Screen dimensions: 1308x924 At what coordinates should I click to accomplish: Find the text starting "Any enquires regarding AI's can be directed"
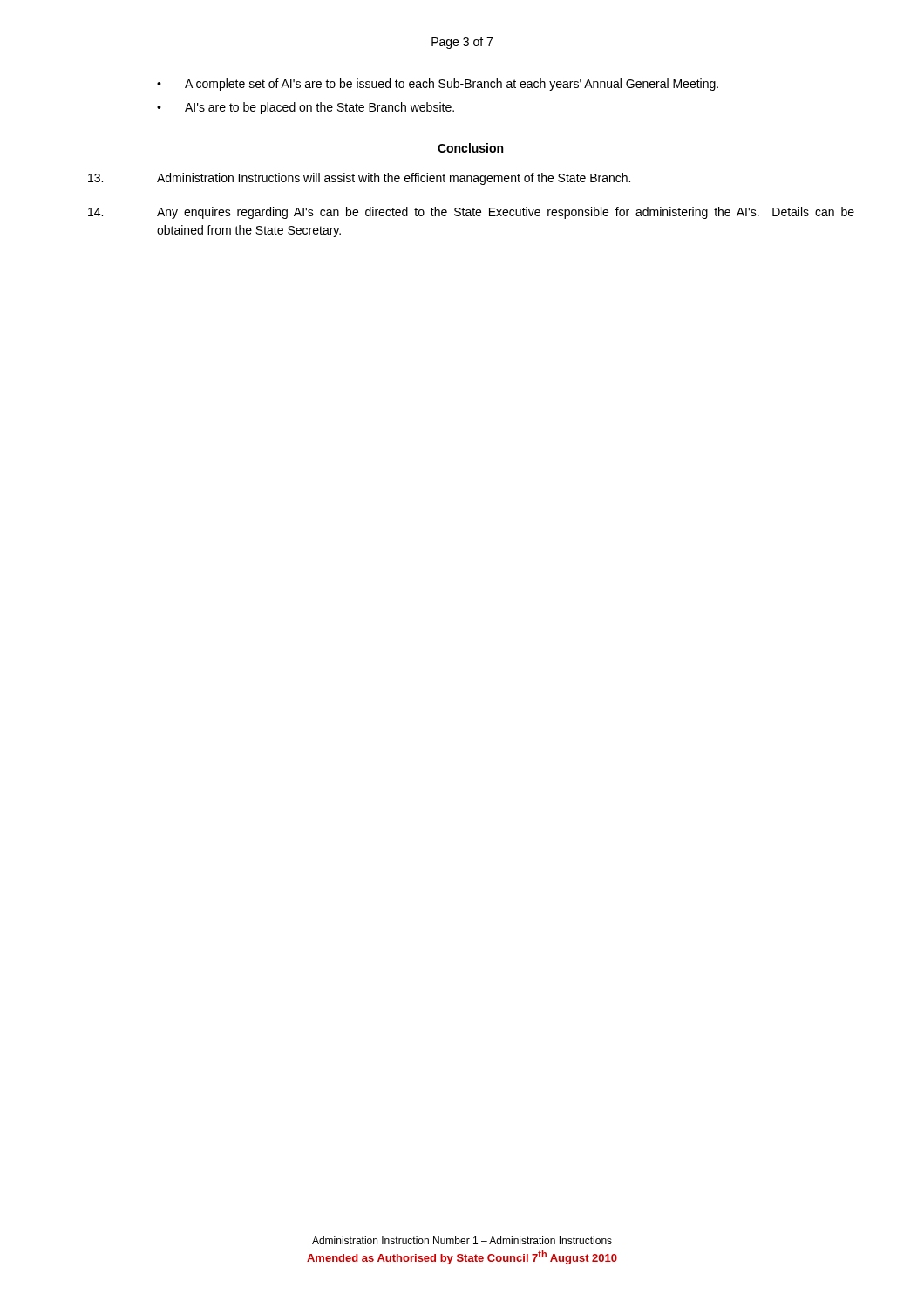tap(471, 221)
